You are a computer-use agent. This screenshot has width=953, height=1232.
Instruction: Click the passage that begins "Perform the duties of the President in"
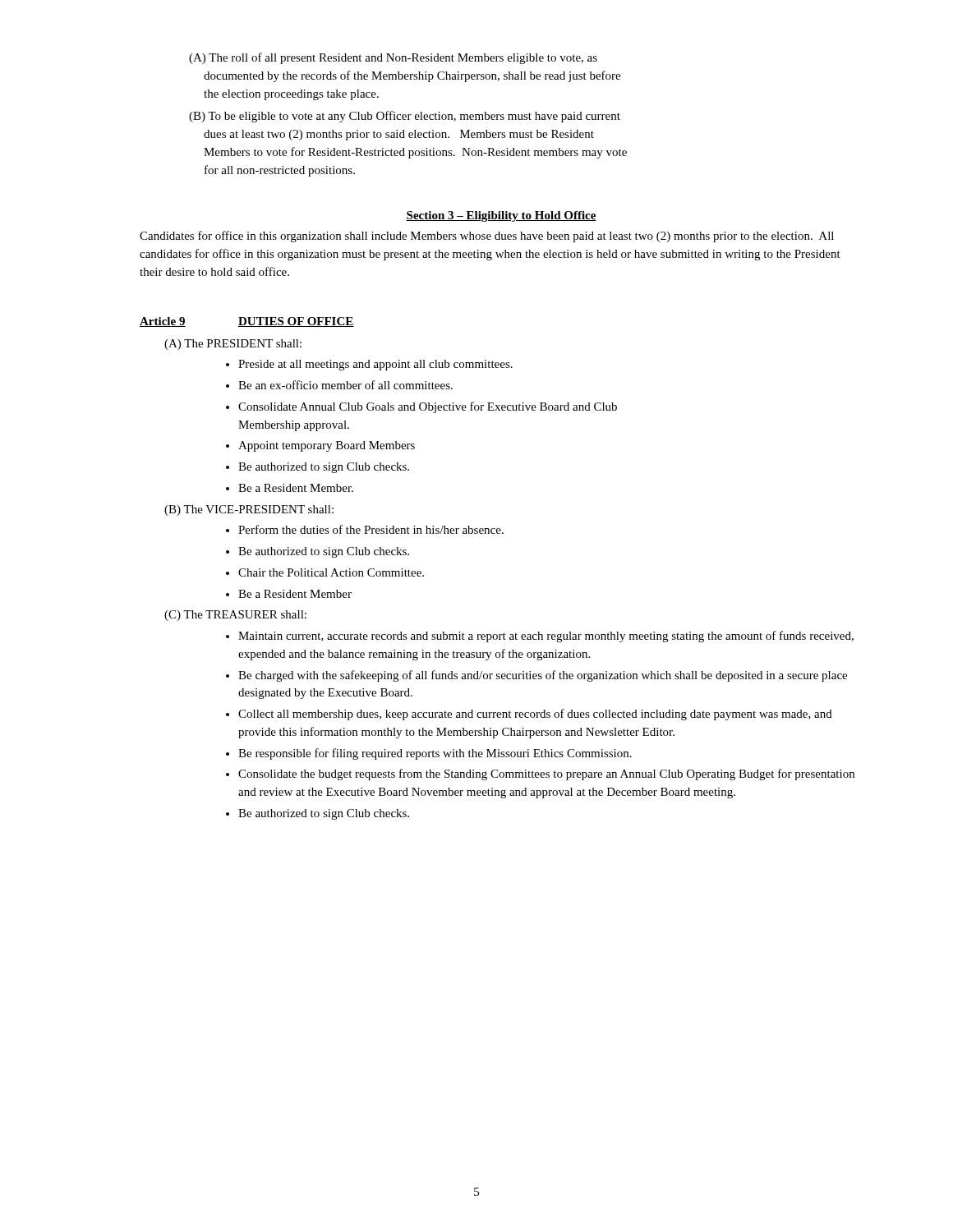click(x=371, y=530)
